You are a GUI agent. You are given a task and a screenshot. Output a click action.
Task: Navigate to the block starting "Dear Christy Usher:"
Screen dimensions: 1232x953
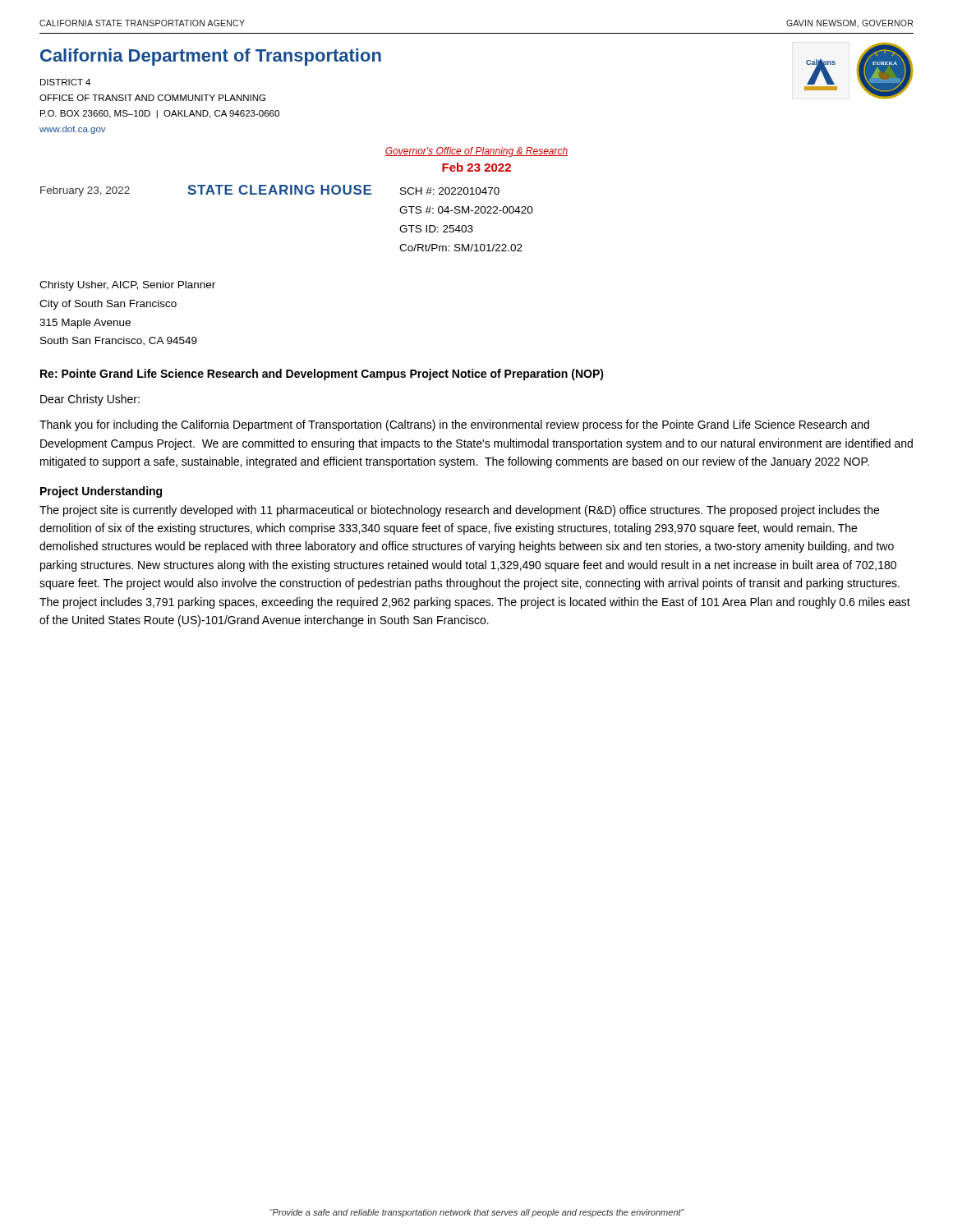click(x=90, y=399)
